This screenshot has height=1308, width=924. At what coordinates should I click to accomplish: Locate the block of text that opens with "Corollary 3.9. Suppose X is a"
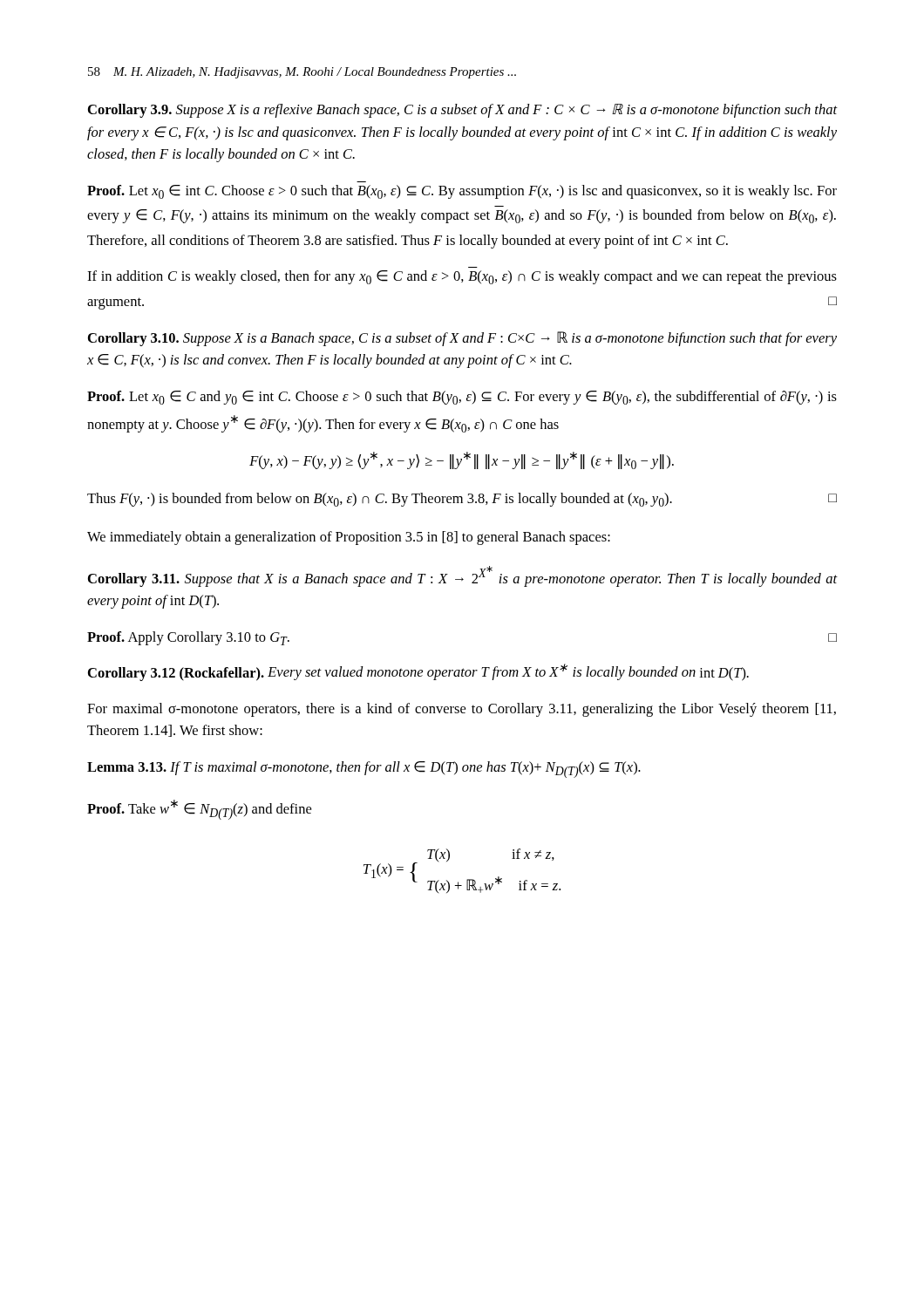462,132
